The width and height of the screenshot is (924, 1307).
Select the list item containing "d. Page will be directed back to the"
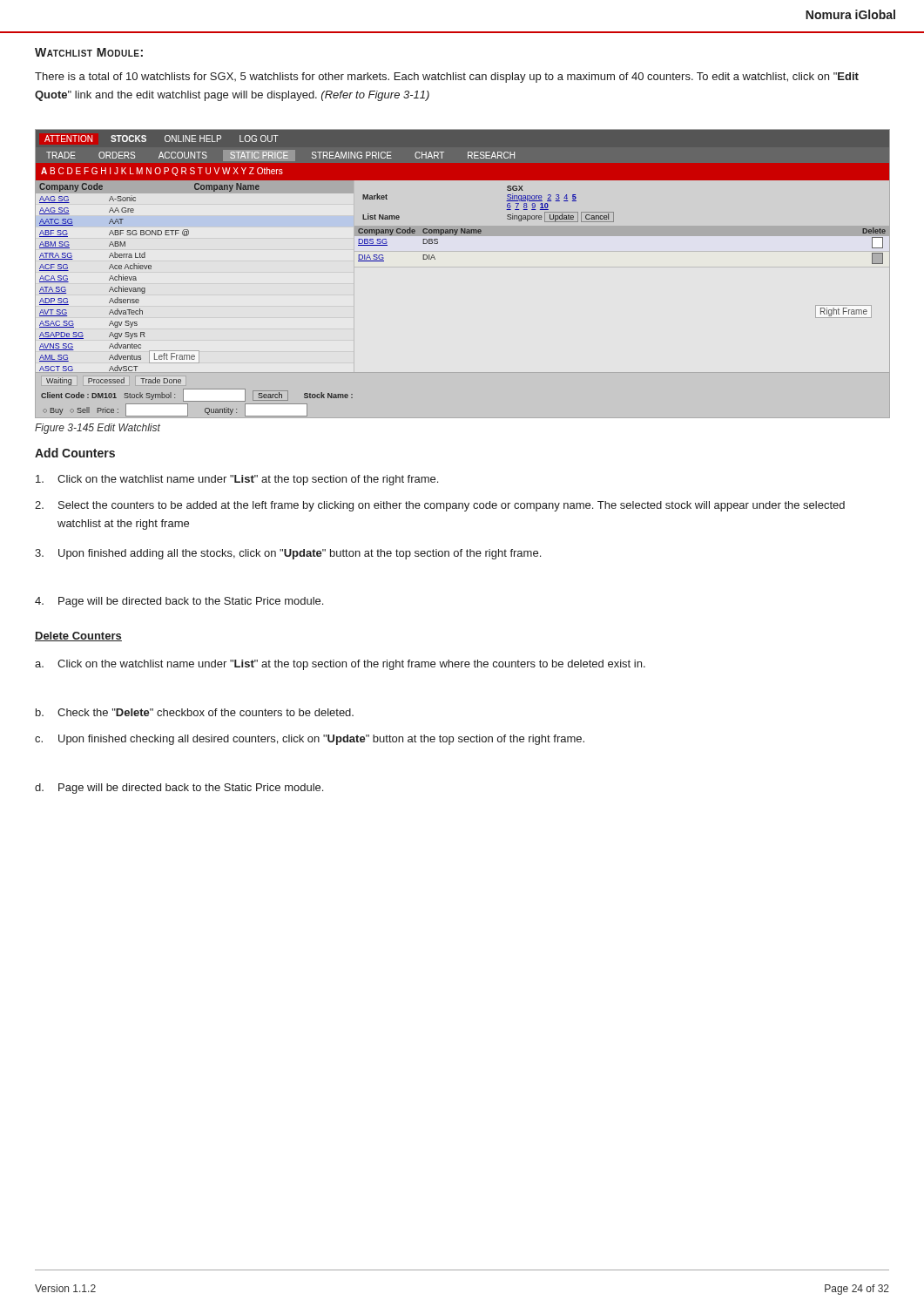(180, 788)
